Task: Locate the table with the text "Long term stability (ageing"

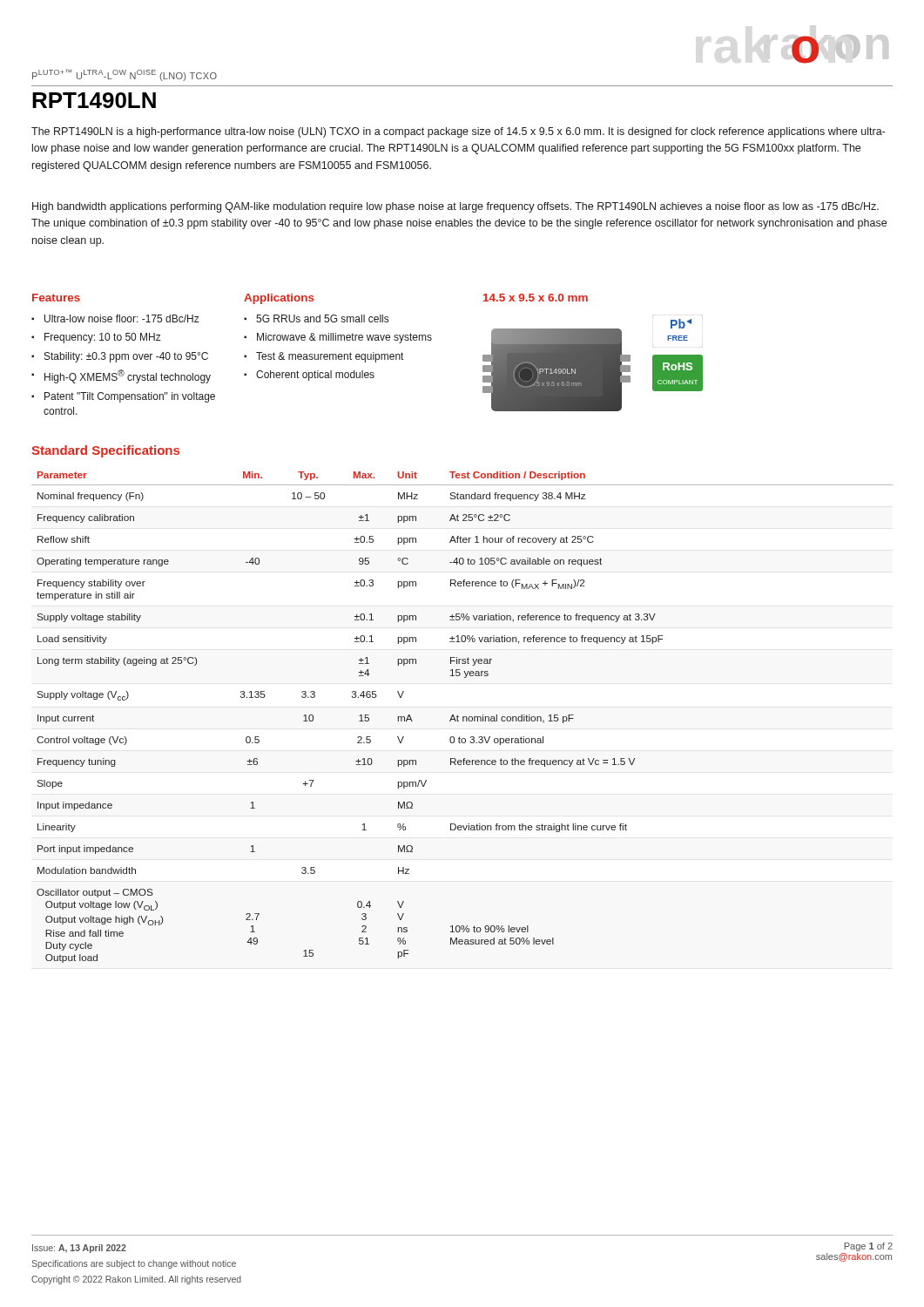Action: (x=462, y=717)
